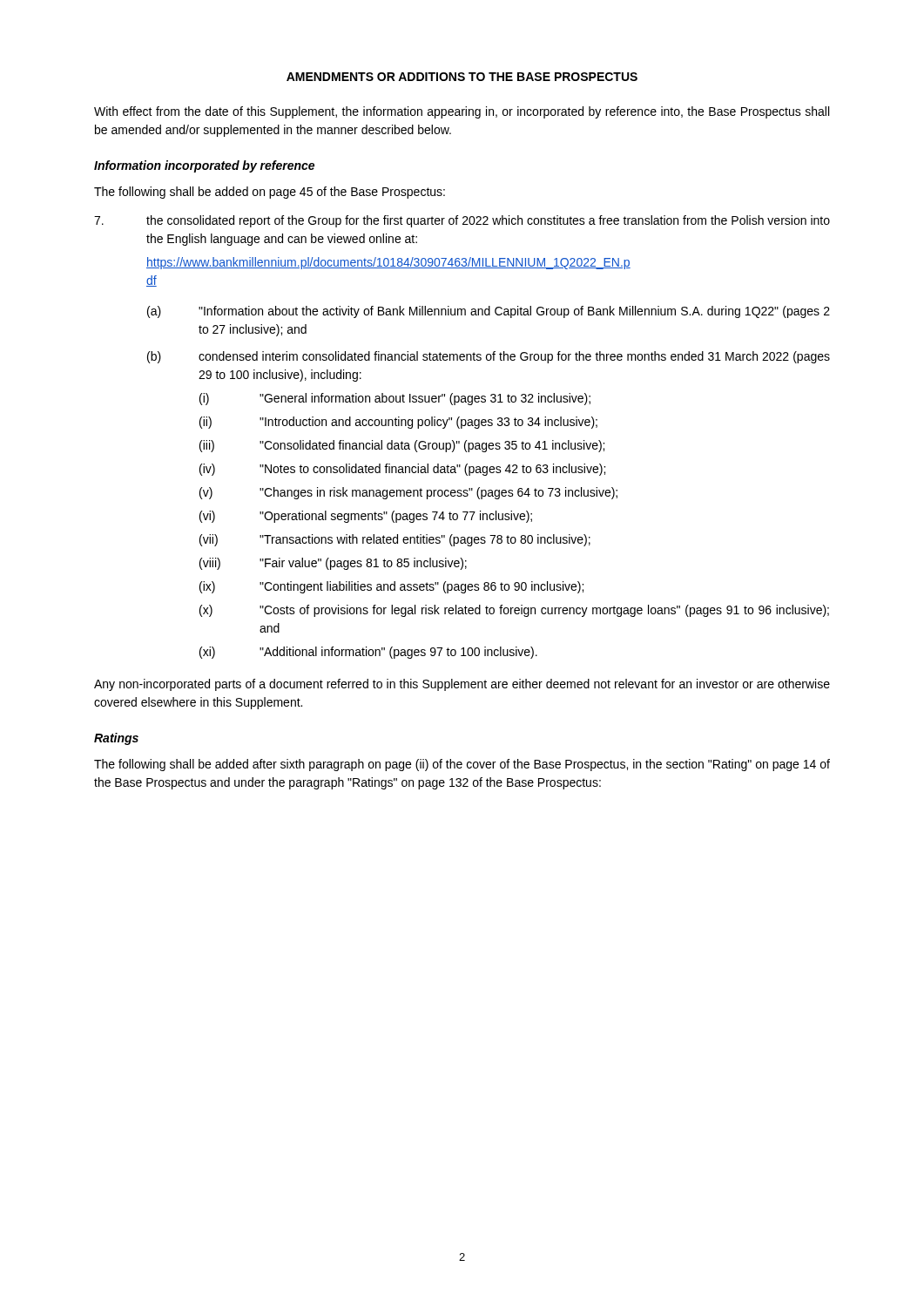Screen dimensions: 1307x924
Task: Locate the block starting "7. the consolidated report of the"
Action: [462, 230]
